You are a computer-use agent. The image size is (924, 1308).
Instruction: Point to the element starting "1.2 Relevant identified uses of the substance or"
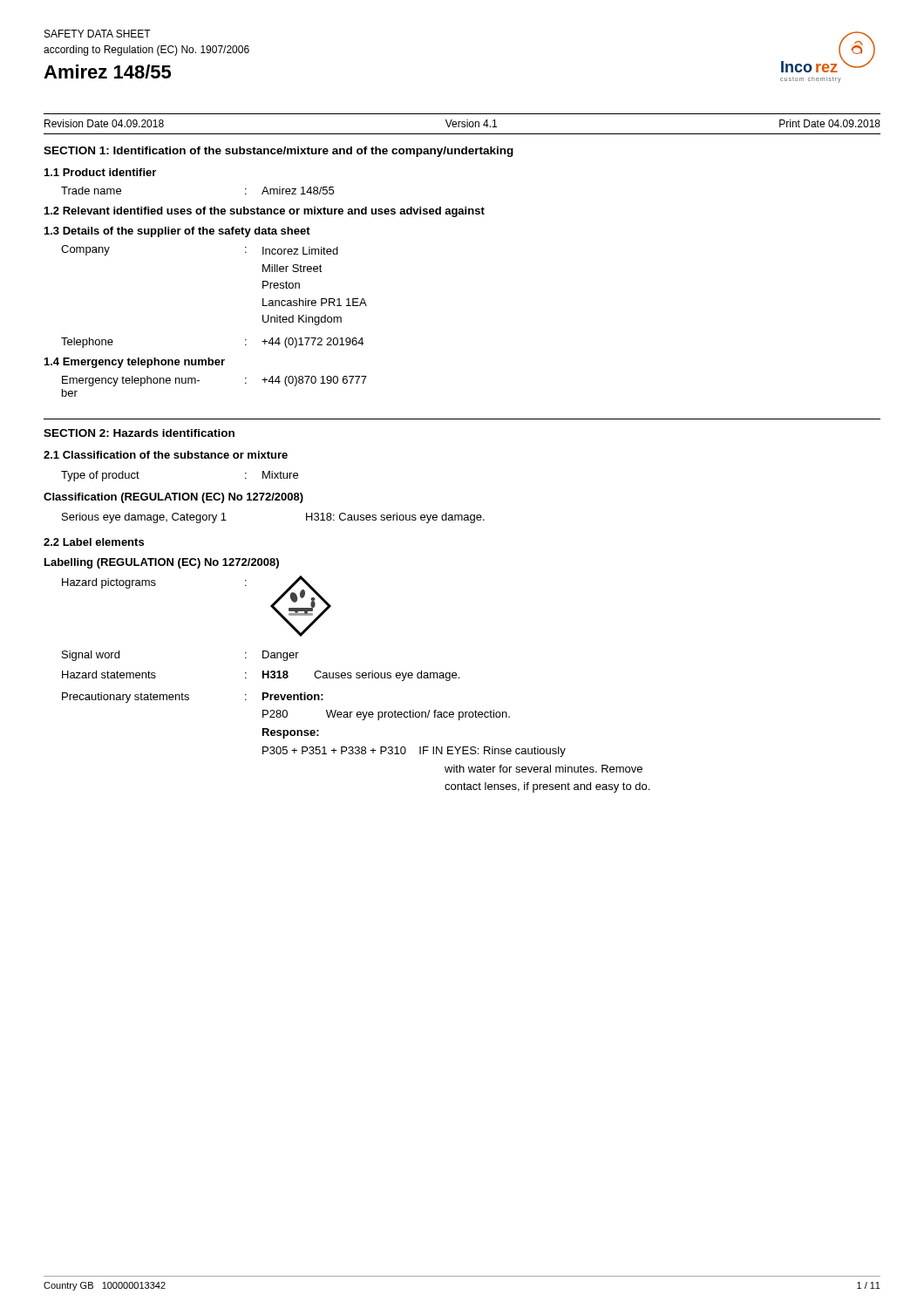[x=264, y=211]
